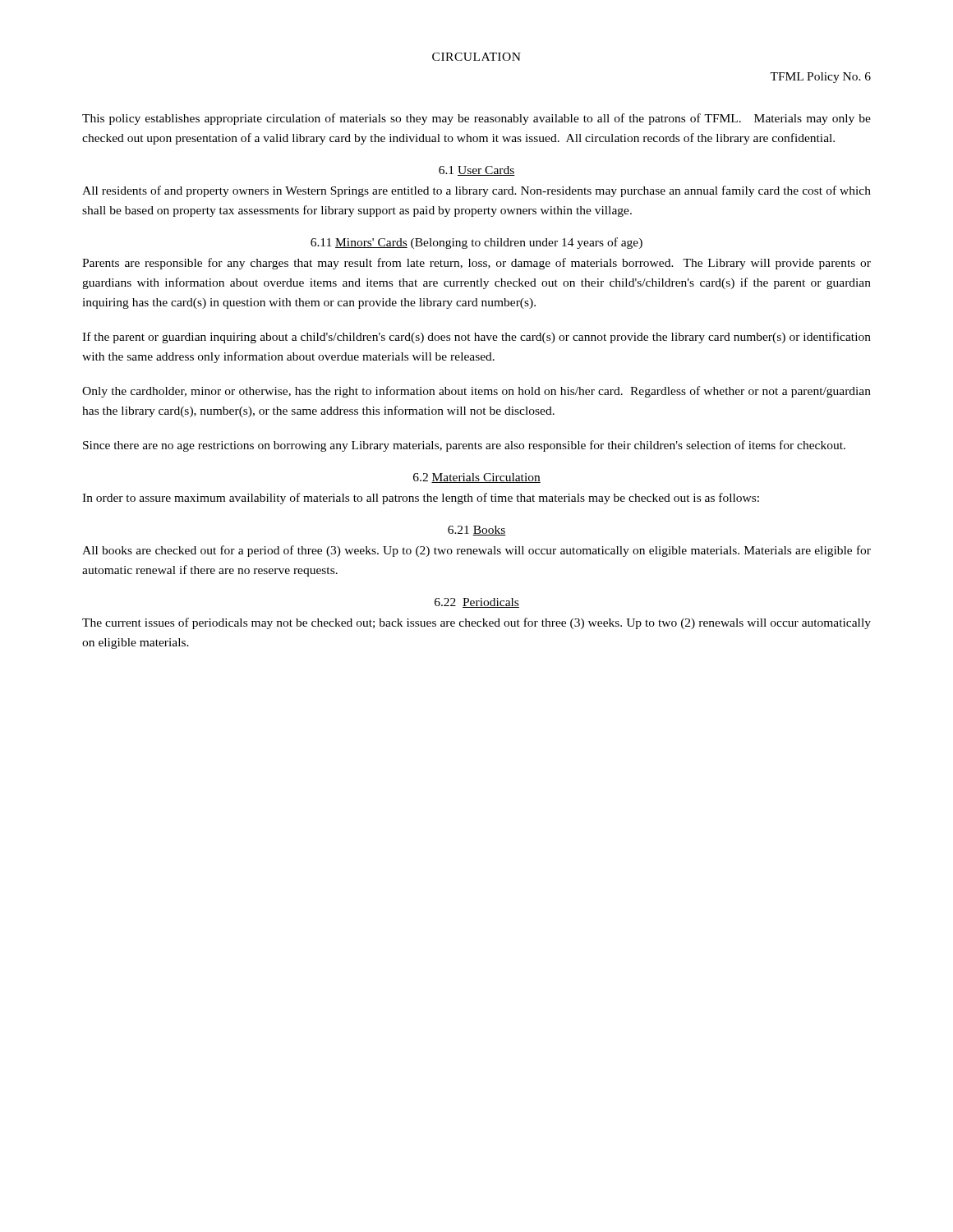Find the region starting "The current issues of periodicals may not be"
The width and height of the screenshot is (953, 1232).
click(476, 632)
